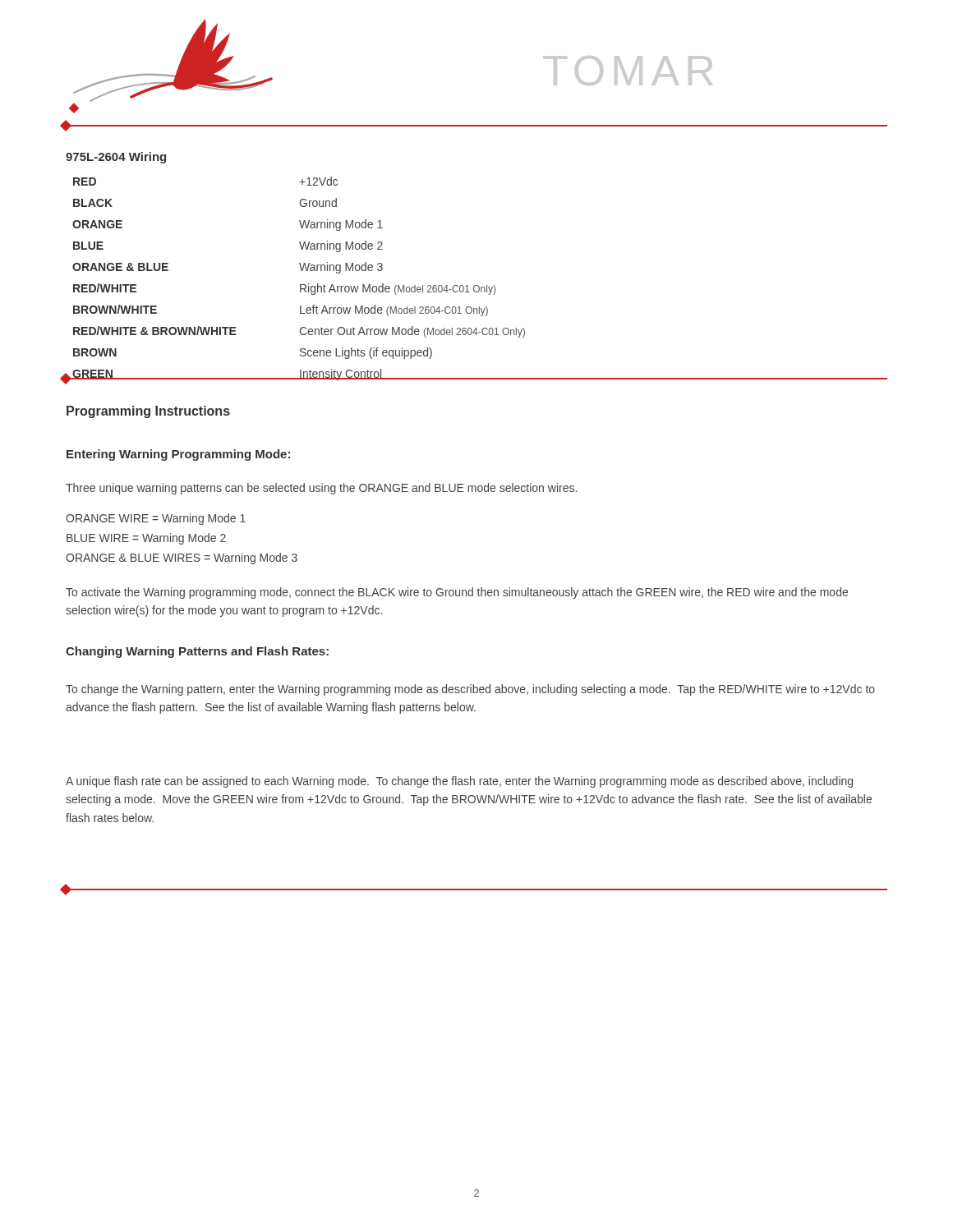Click on the text block that reads "To activate the"
This screenshot has width=953, height=1232.
[457, 601]
